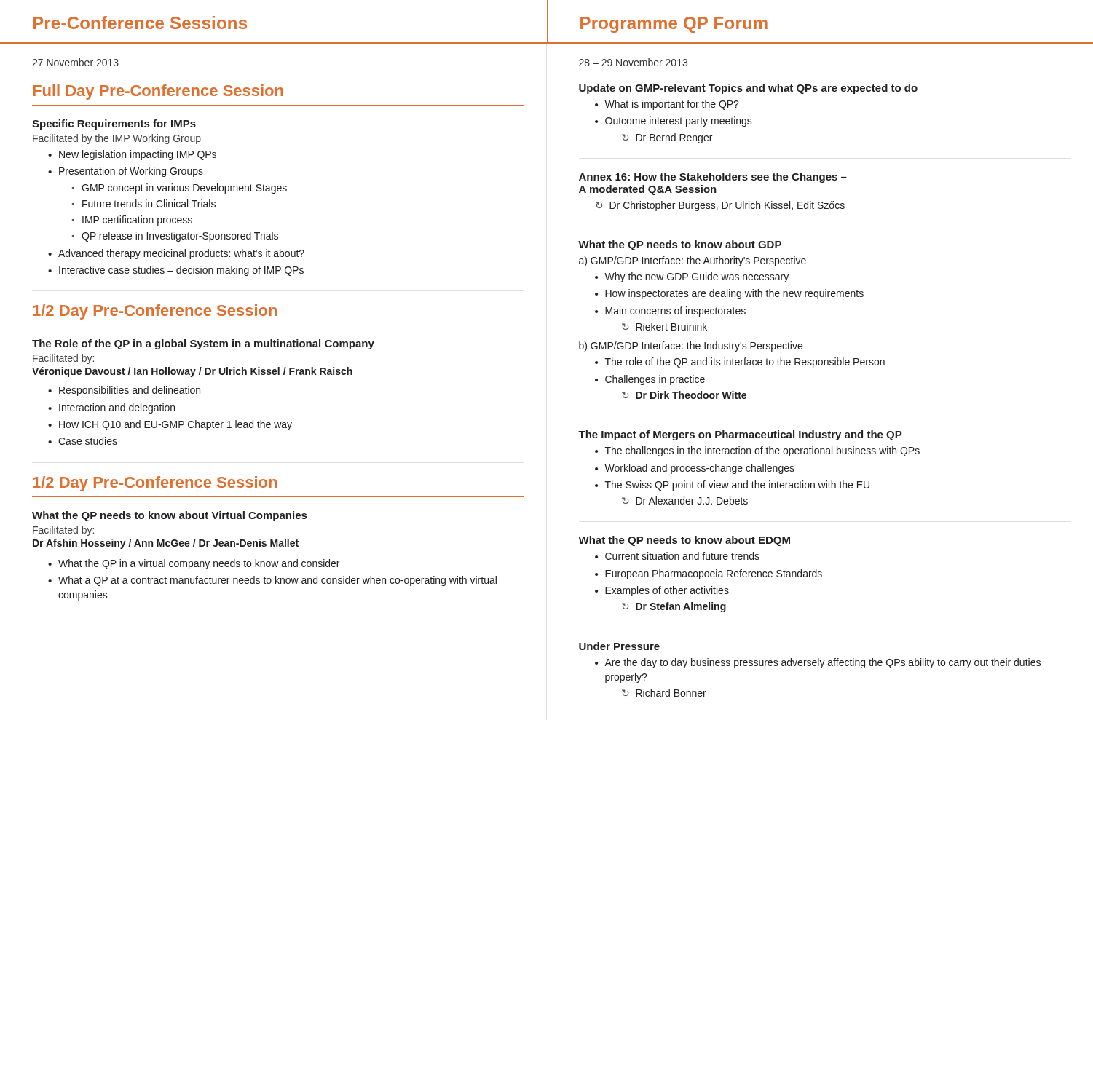Point to "Future trends in Clinical Trials"
Image resolution: width=1093 pixels, height=1092 pixels.
pyautogui.click(x=149, y=204)
